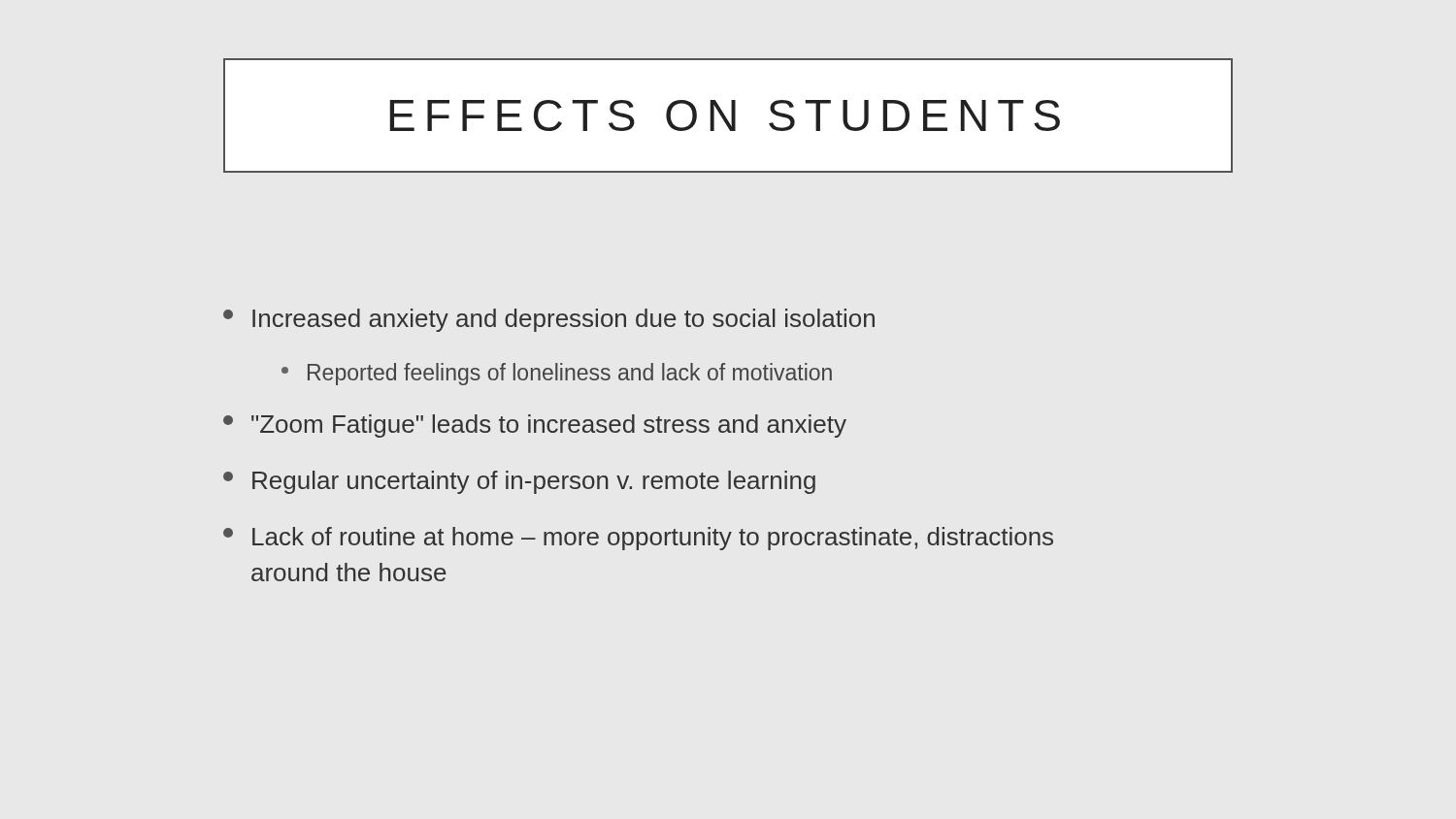Navigate to the text starting "Lack of routine at home – more opportunity"
The width and height of the screenshot is (1456, 819).
pyautogui.click(x=639, y=555)
